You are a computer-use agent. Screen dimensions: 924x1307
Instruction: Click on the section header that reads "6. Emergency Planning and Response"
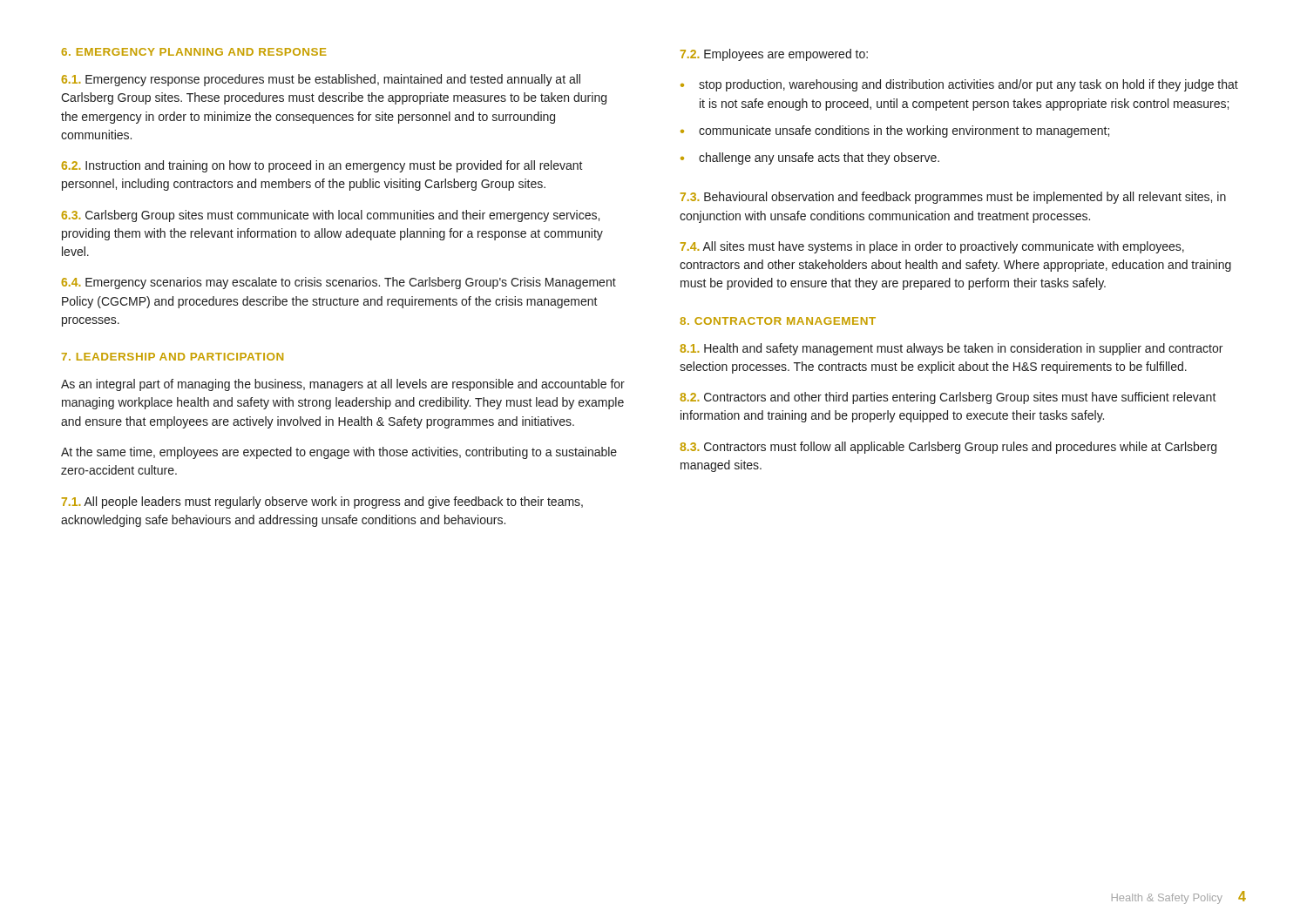194,52
